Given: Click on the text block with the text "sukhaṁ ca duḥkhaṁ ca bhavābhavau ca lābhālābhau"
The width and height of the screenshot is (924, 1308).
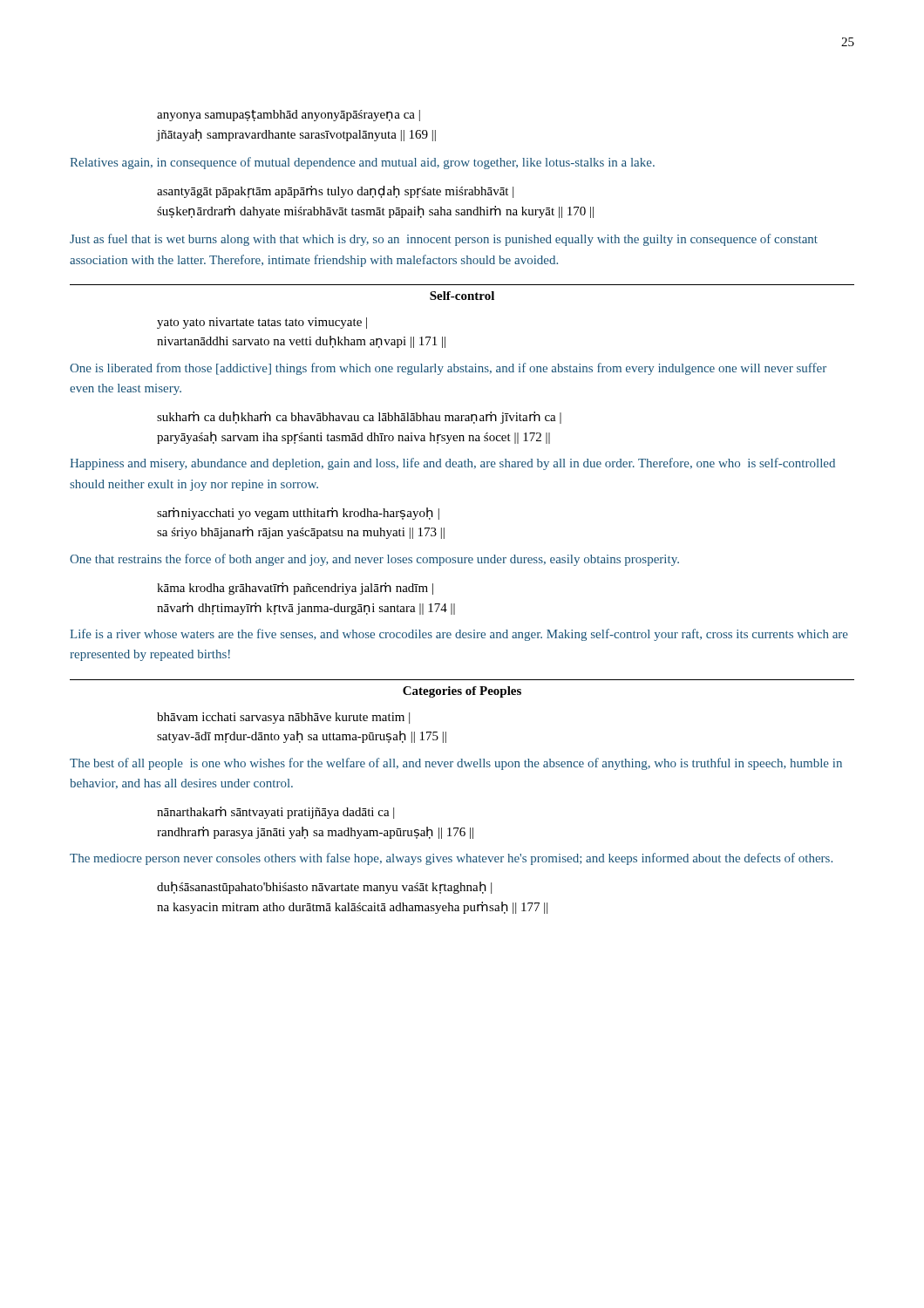Looking at the screenshot, I should [359, 427].
